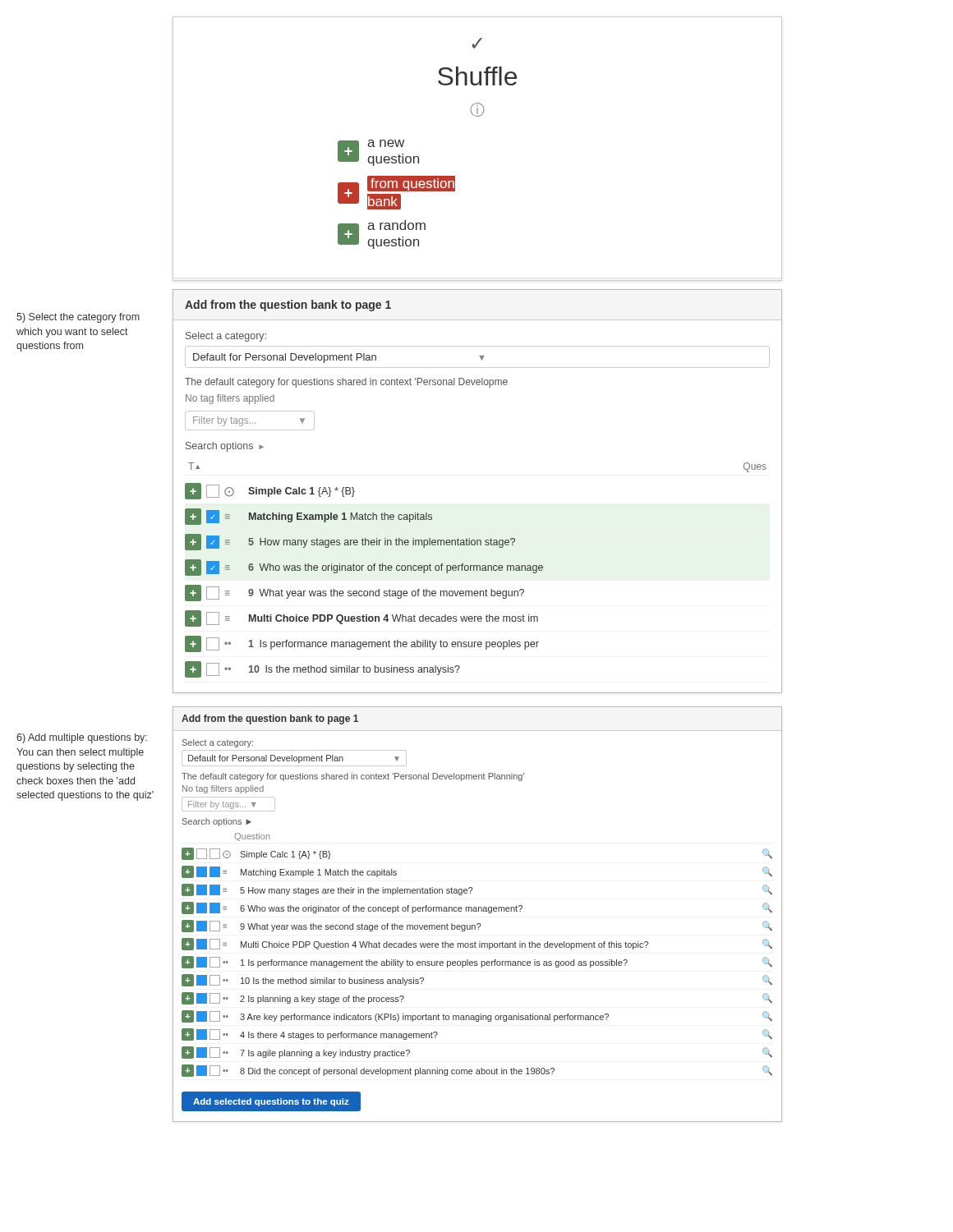Locate the block of text that opens with "5) Select the"
This screenshot has height=1232, width=953.
click(78, 331)
